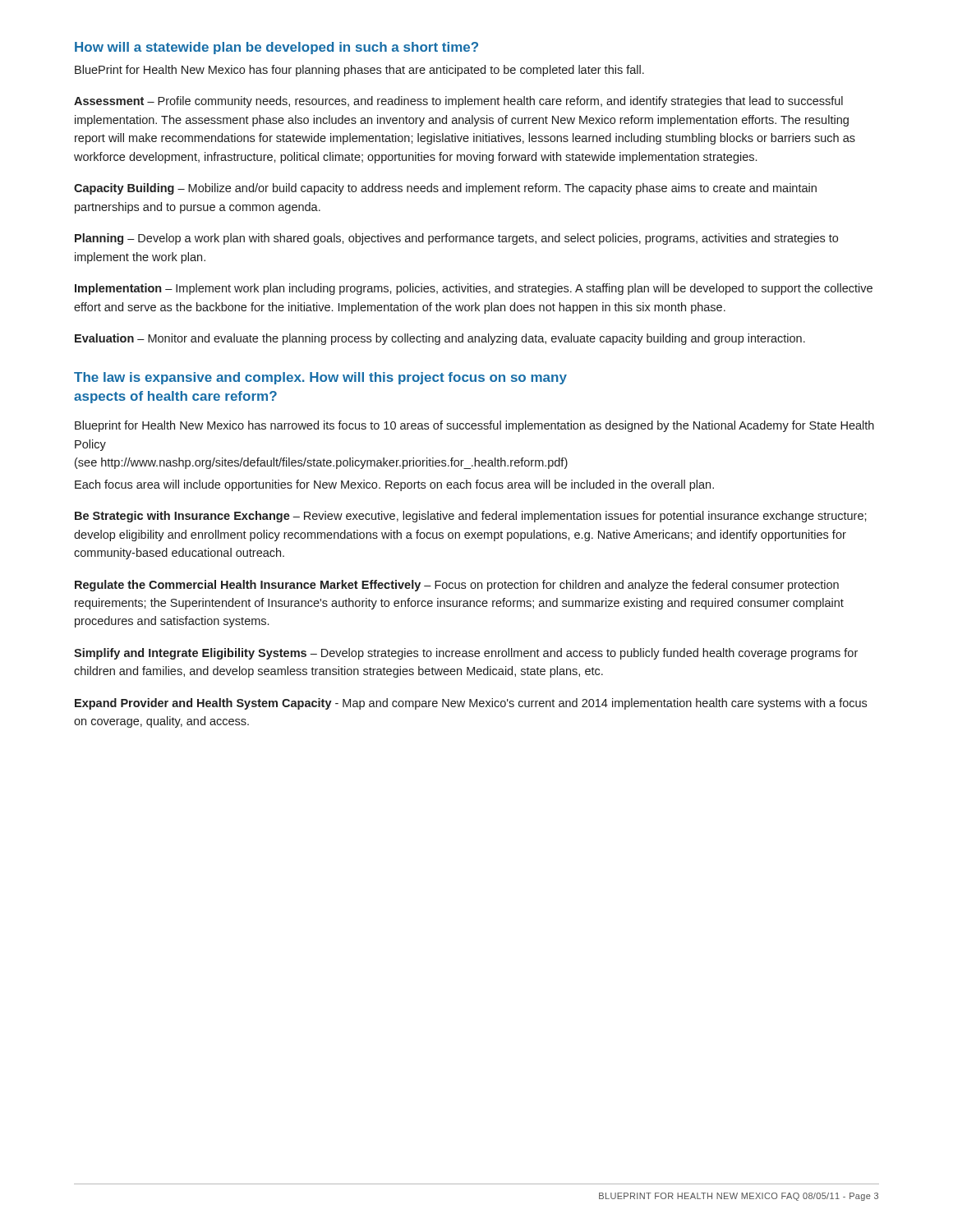
Task: Navigate to the passage starting "Capacity Building –"
Action: [x=446, y=198]
